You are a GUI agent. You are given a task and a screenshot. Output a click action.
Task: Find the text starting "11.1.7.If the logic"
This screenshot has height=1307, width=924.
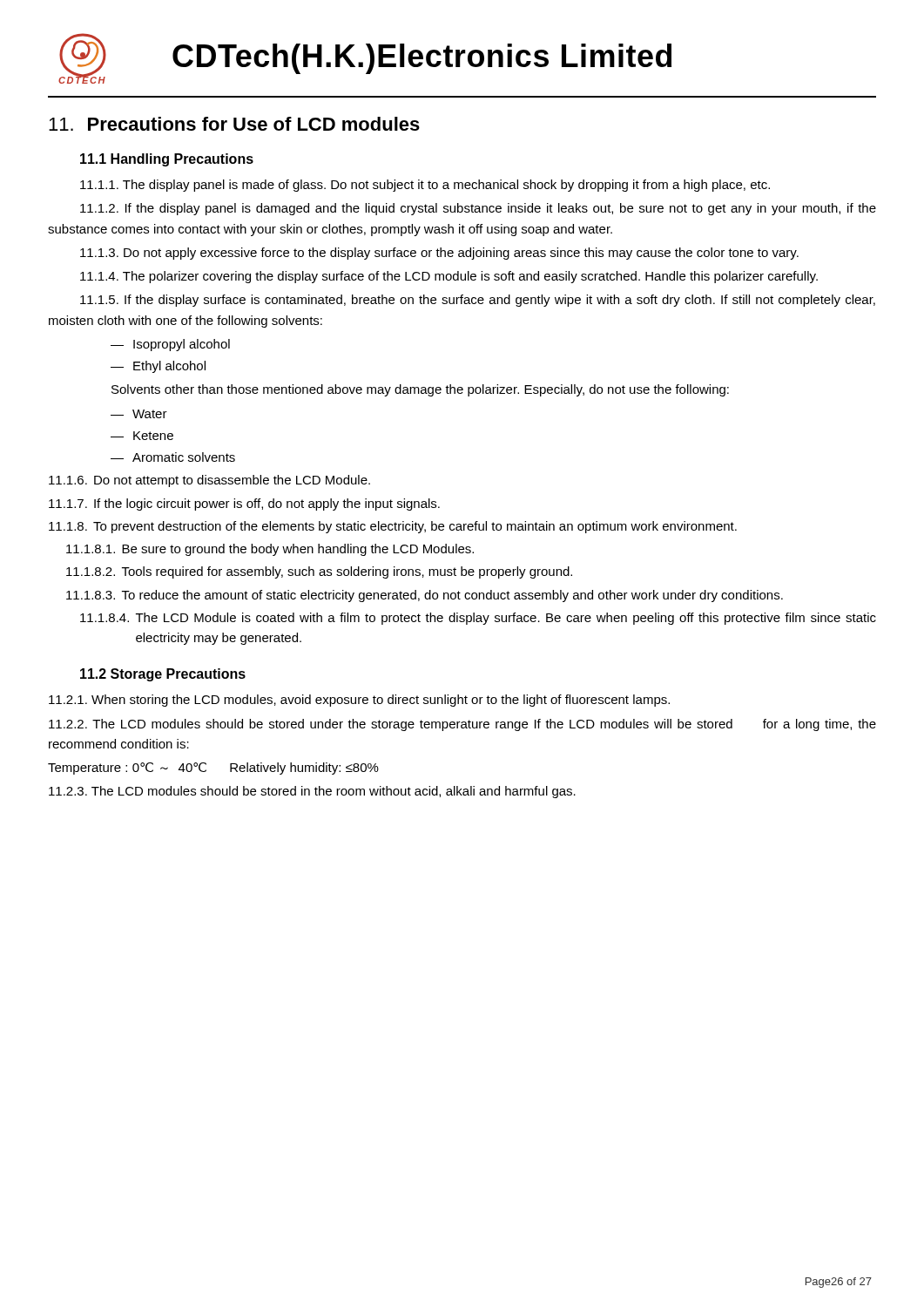pos(244,503)
